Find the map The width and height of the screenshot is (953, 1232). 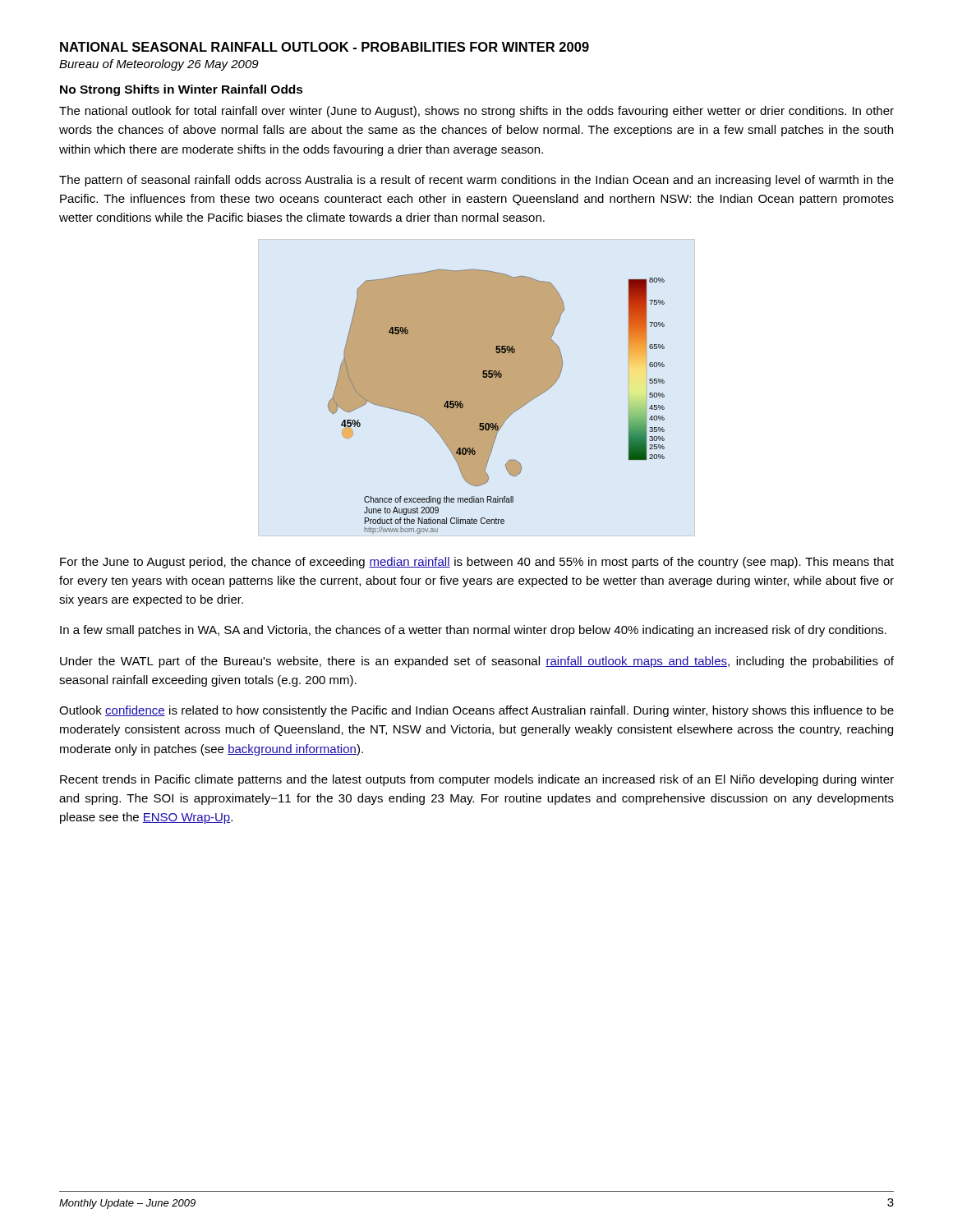tap(476, 389)
